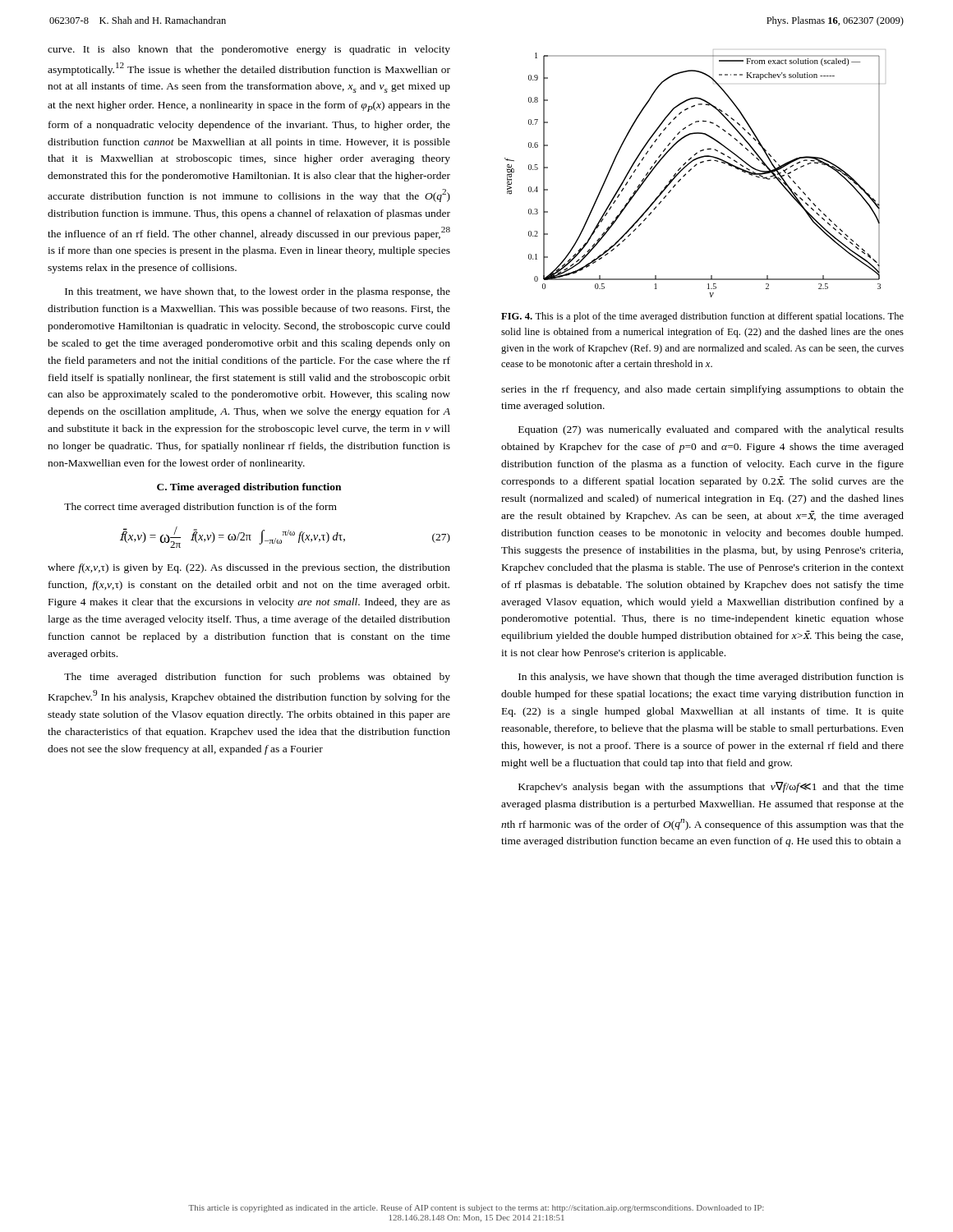Where is the passage that starts "The correct time averaged distribution"?
Screen dimensions: 1232x953
[x=249, y=507]
